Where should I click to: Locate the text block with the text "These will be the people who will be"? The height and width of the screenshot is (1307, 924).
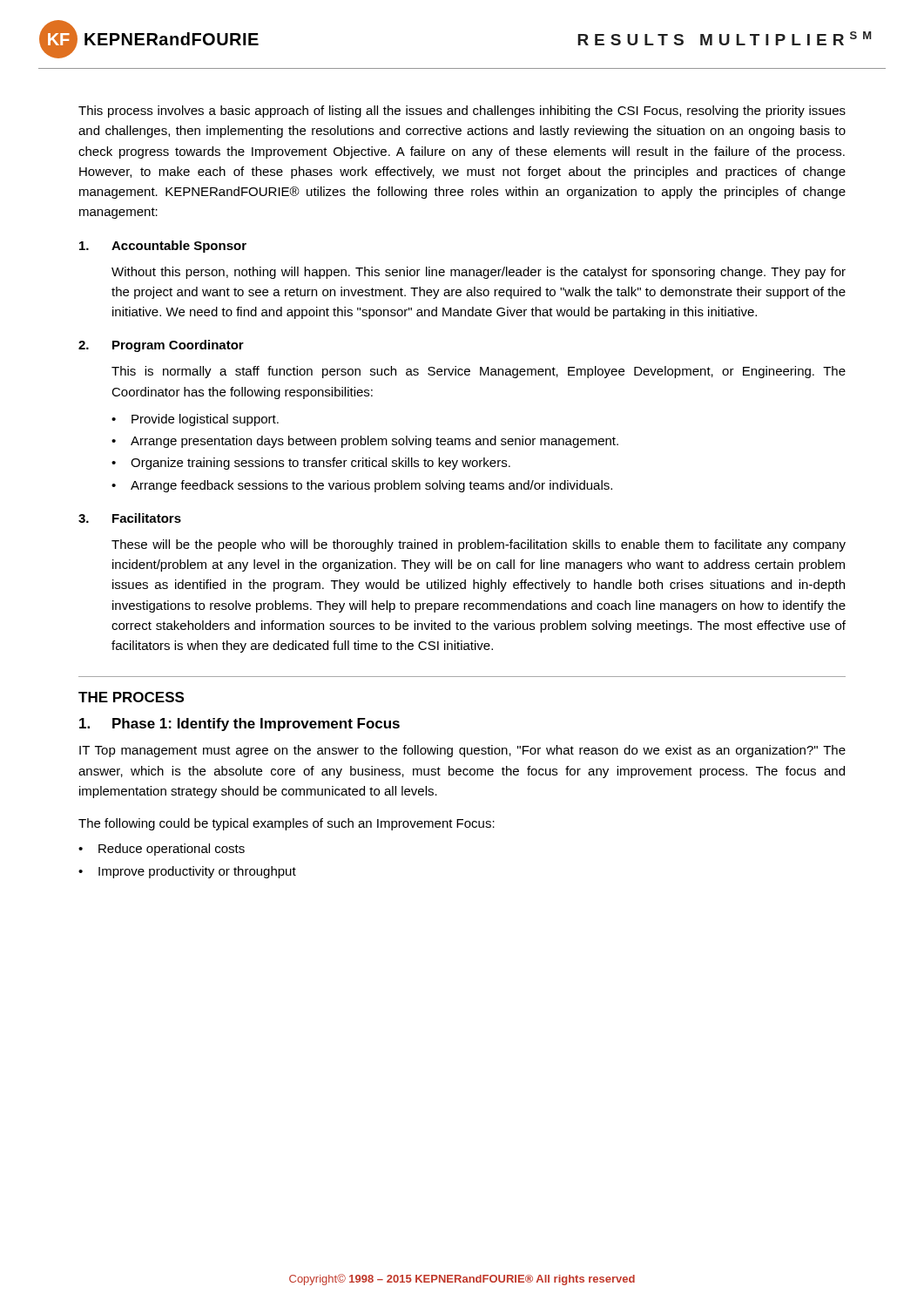[479, 595]
